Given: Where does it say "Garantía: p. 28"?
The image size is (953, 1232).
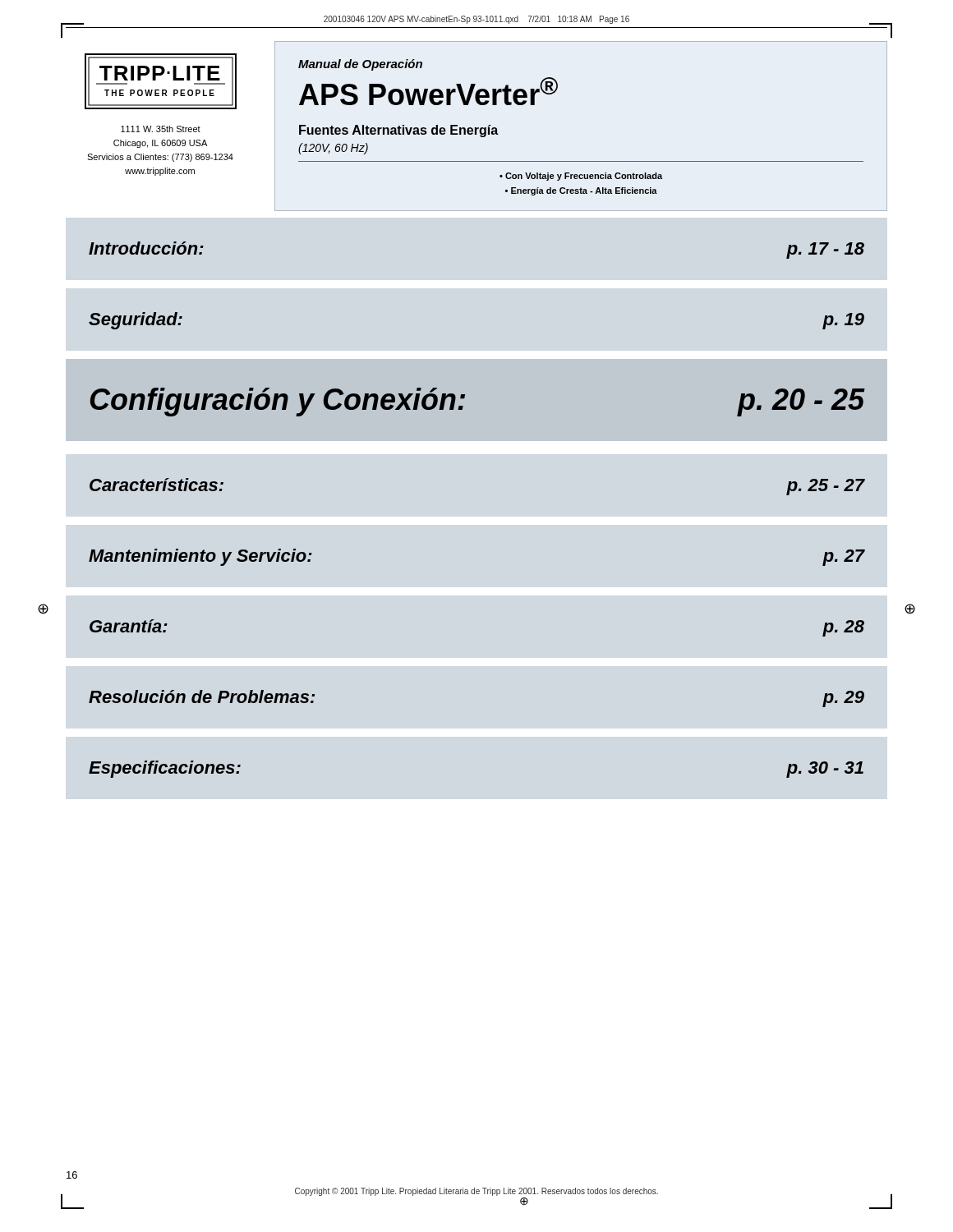Looking at the screenshot, I should click(x=121, y=628).
